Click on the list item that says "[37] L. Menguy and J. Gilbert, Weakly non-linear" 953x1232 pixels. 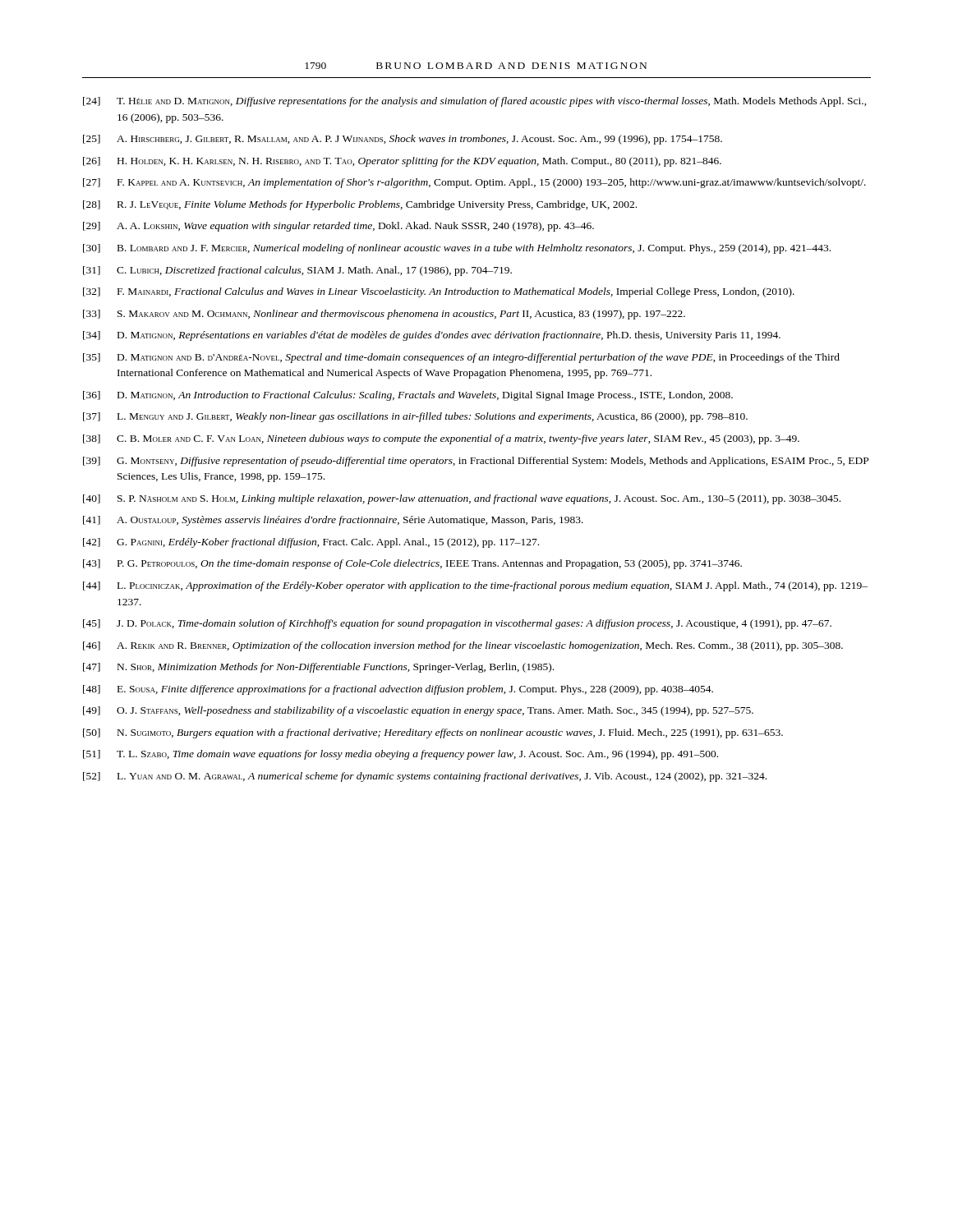476,417
